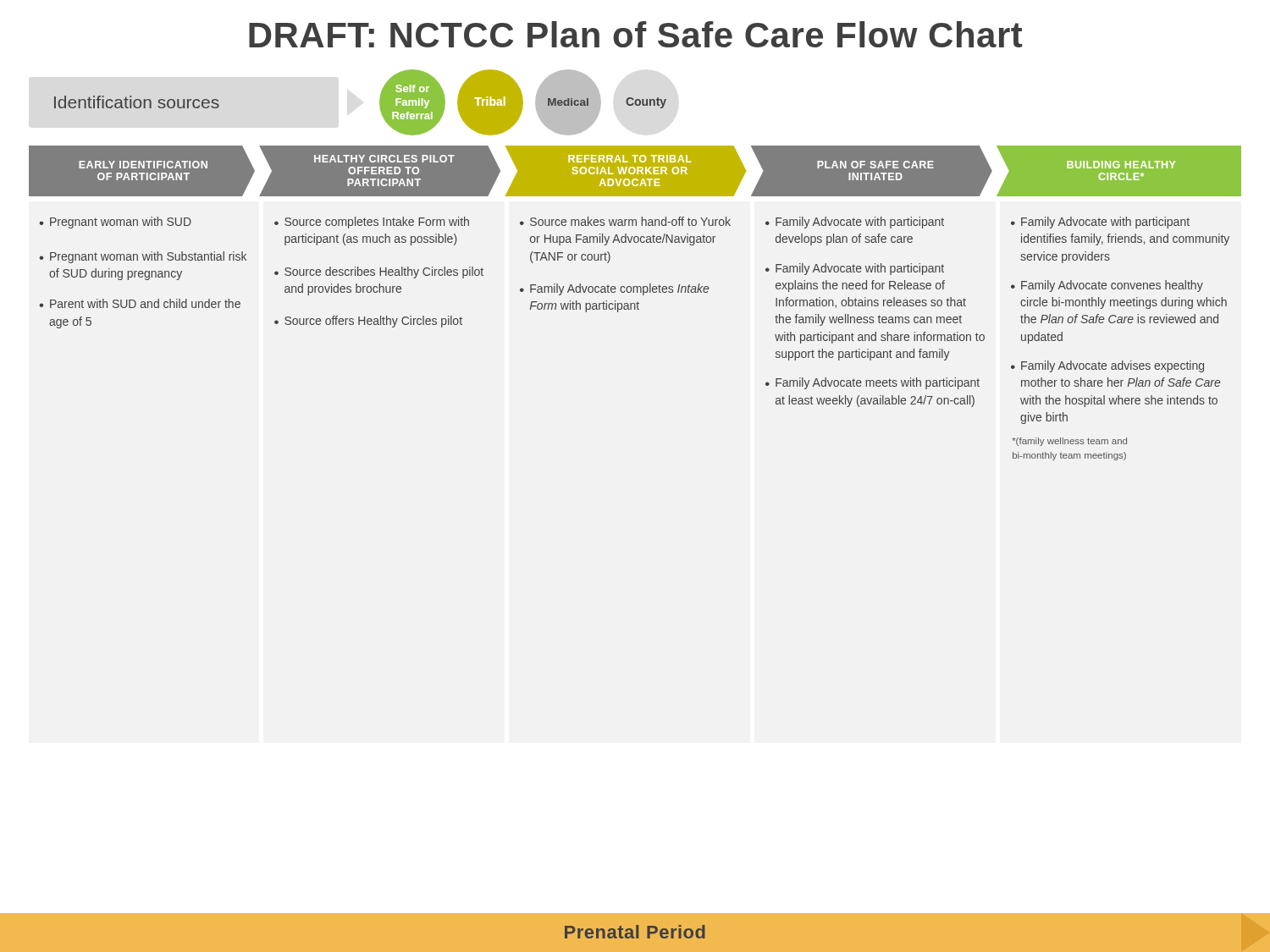Locate the block of text that opens with "•Family Advocate with participant identifies family, friends,"

pos(1121,239)
